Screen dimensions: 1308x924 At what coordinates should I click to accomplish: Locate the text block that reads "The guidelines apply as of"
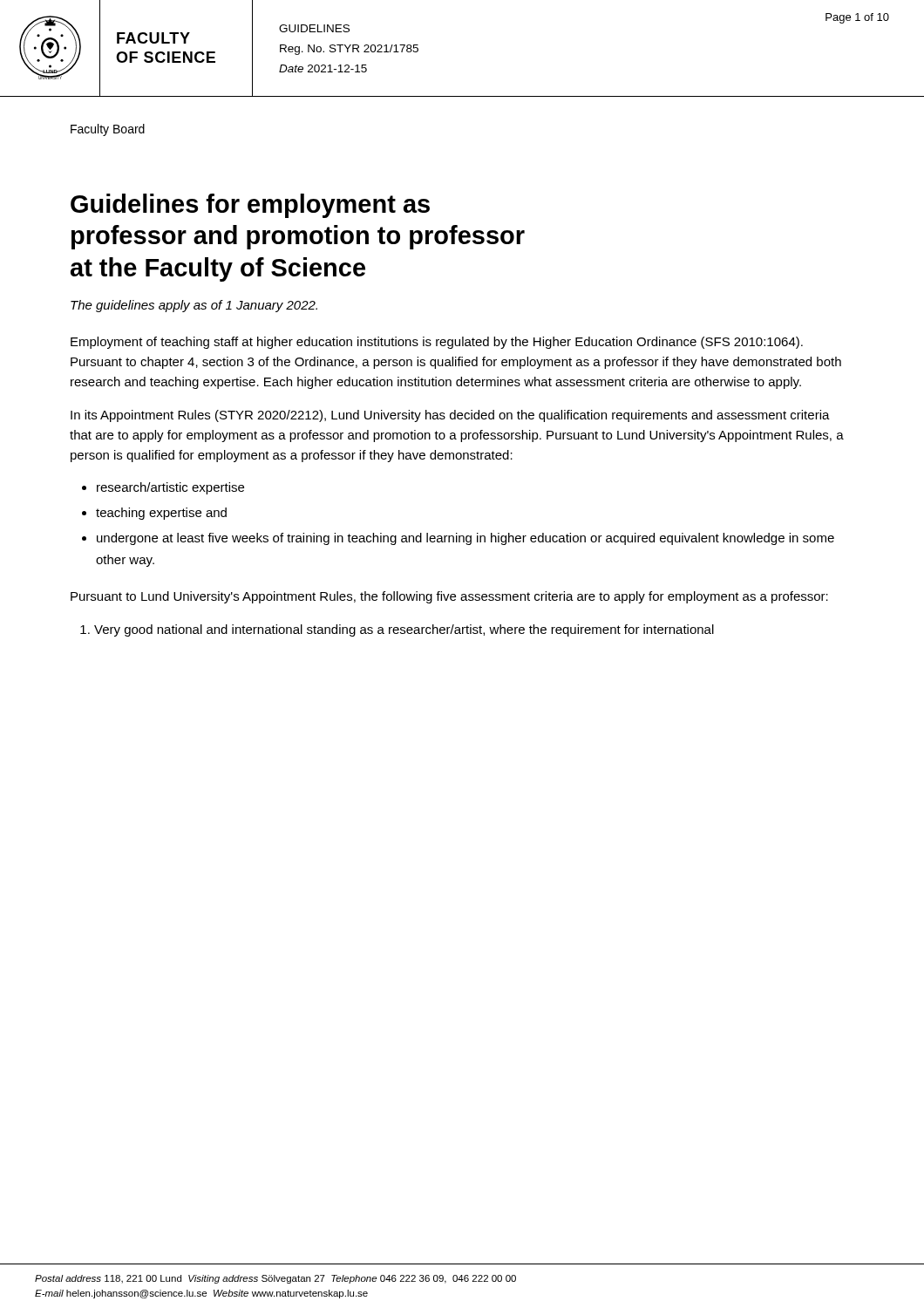coord(194,305)
